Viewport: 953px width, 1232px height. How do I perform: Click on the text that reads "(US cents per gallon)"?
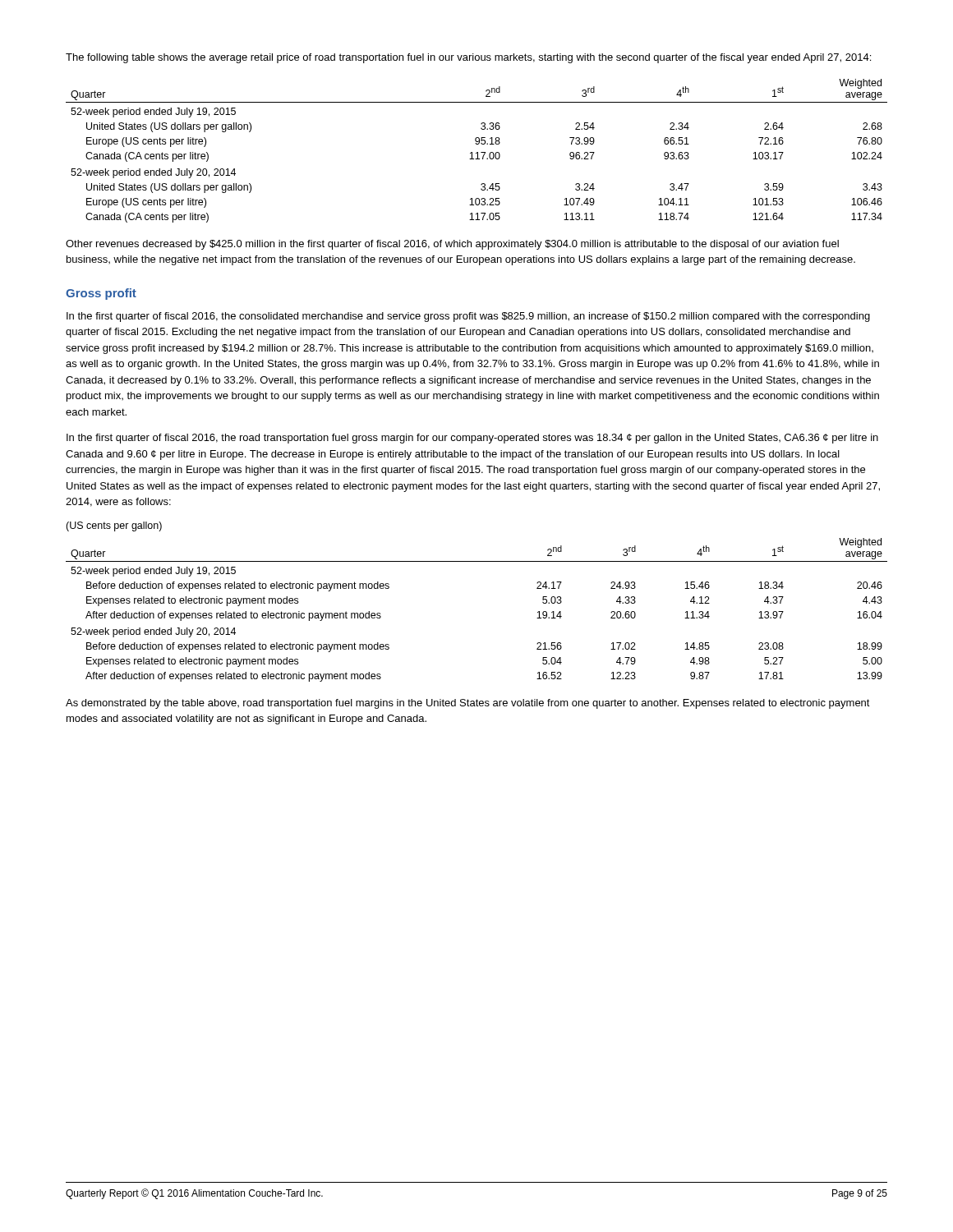114,525
